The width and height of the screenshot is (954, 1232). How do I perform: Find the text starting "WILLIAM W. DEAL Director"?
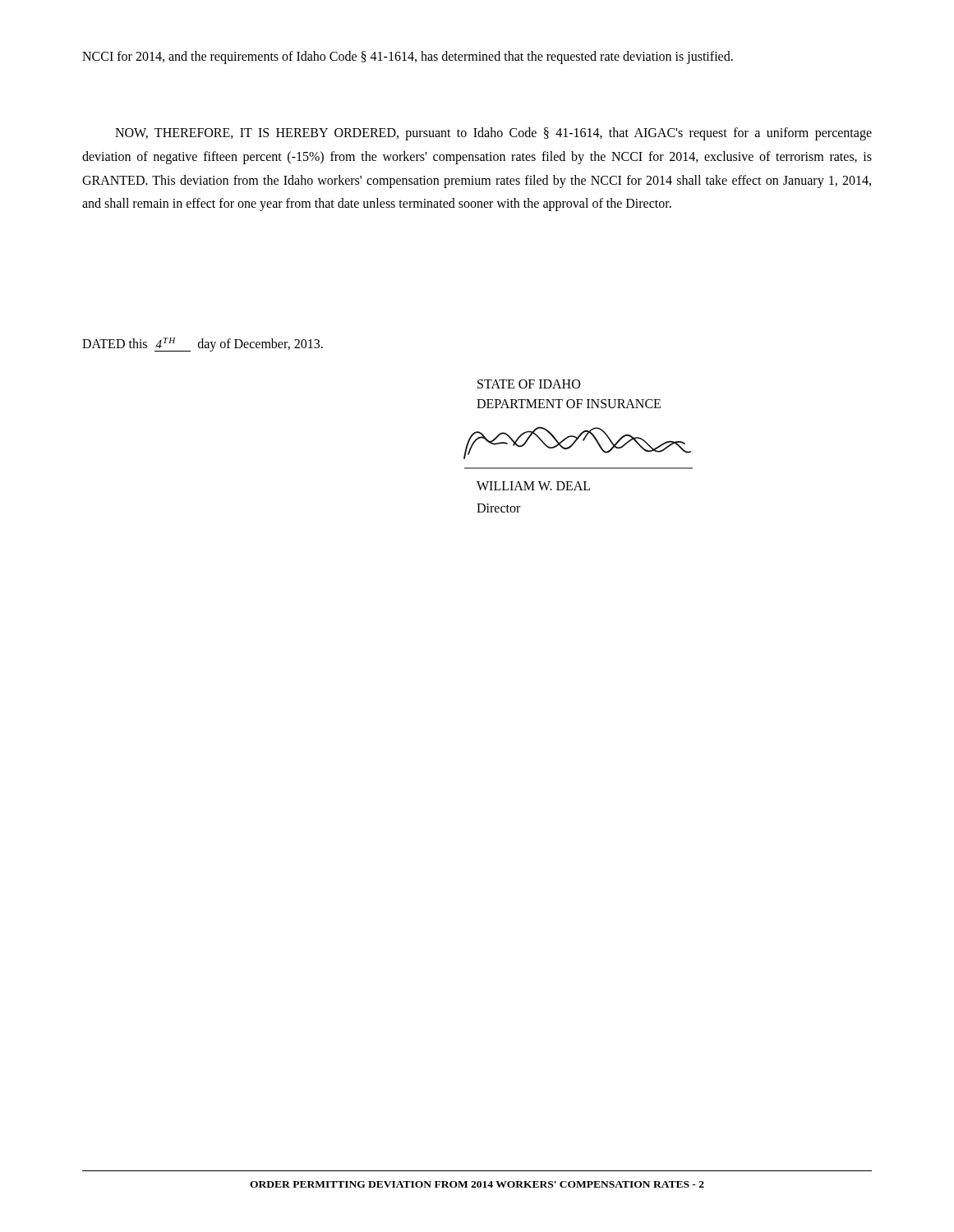click(534, 497)
